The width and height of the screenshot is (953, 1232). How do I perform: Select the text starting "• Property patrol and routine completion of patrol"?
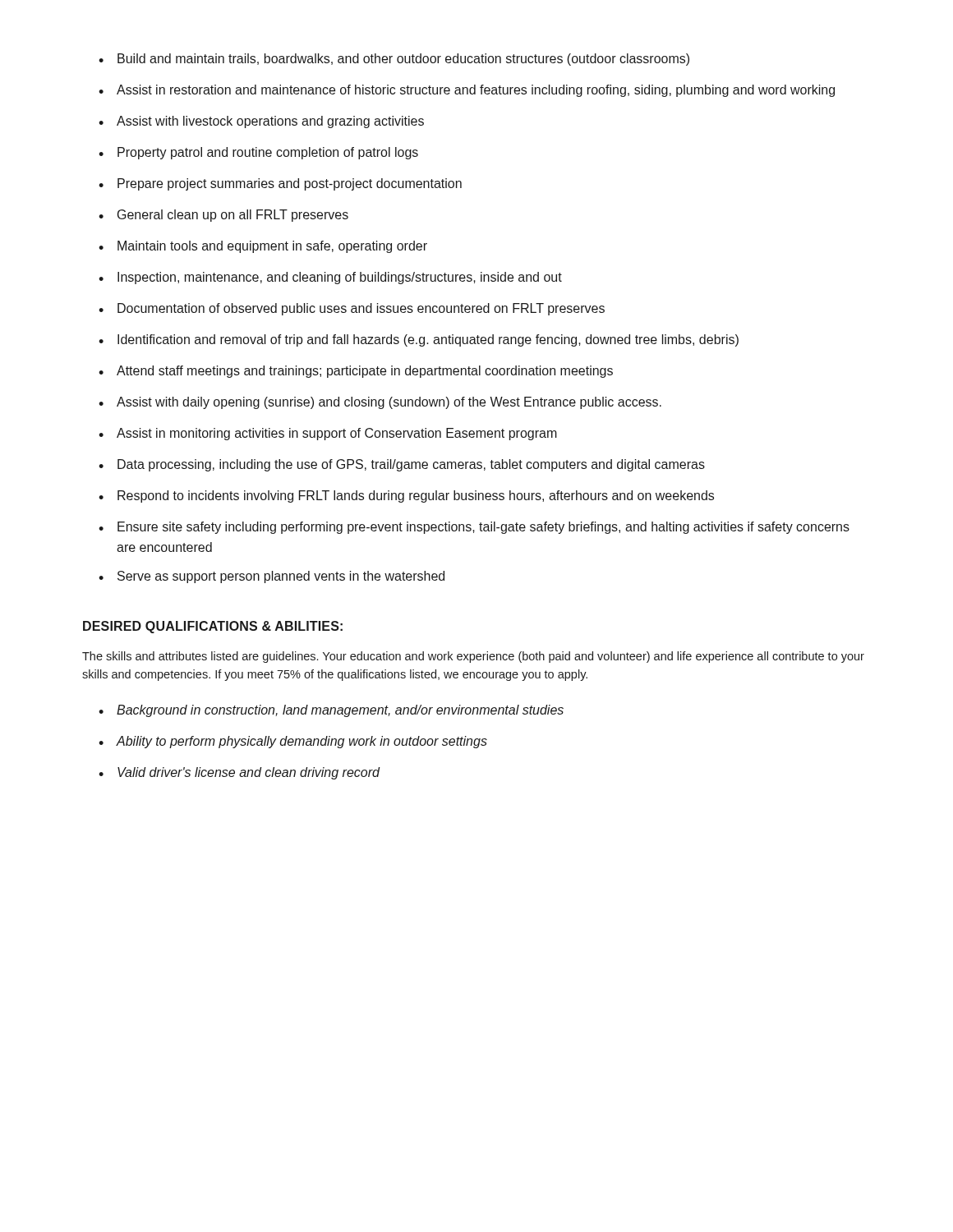click(x=259, y=154)
